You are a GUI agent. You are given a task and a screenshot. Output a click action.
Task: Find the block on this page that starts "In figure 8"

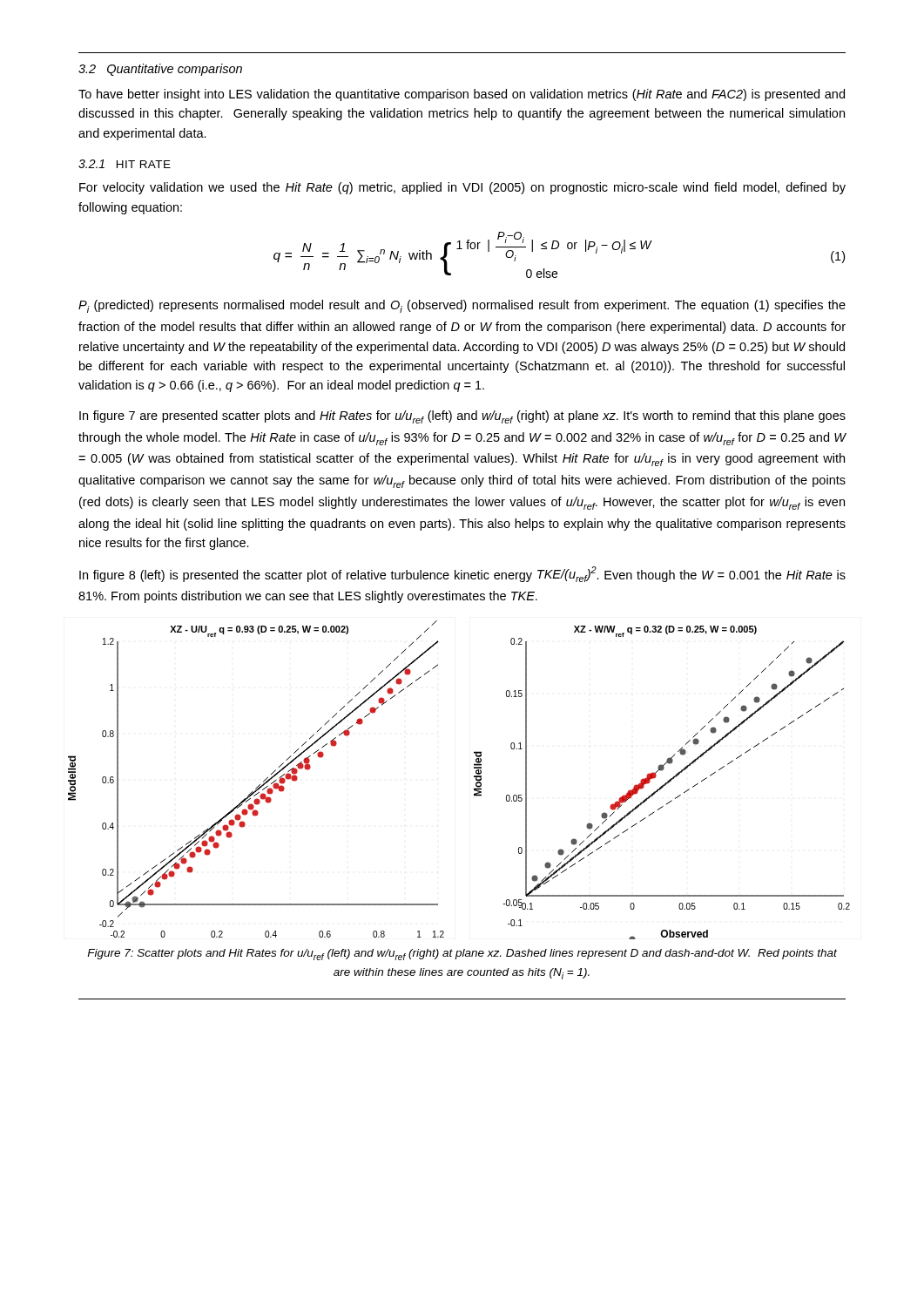pos(462,584)
